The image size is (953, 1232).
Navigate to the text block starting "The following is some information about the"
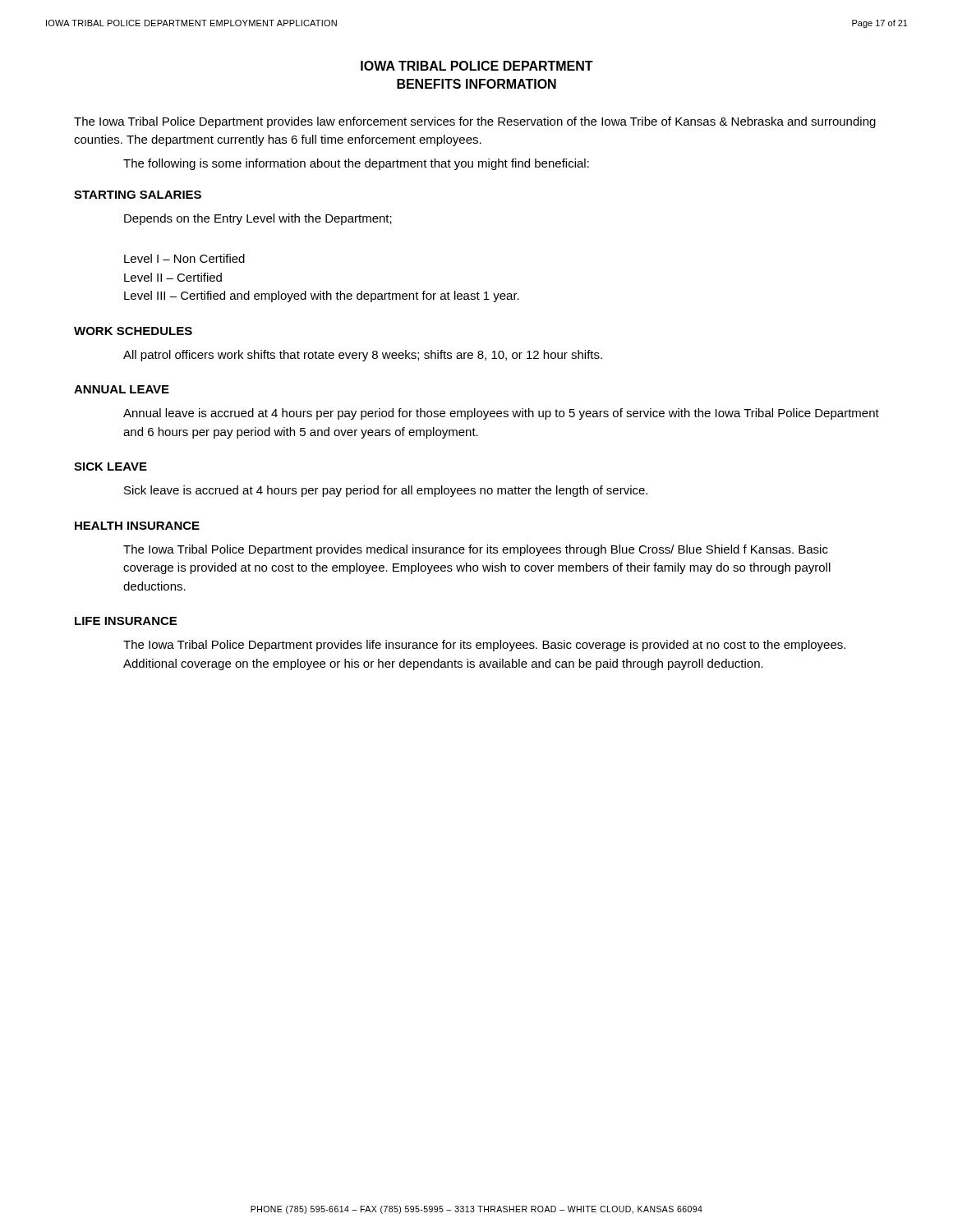[x=356, y=163]
